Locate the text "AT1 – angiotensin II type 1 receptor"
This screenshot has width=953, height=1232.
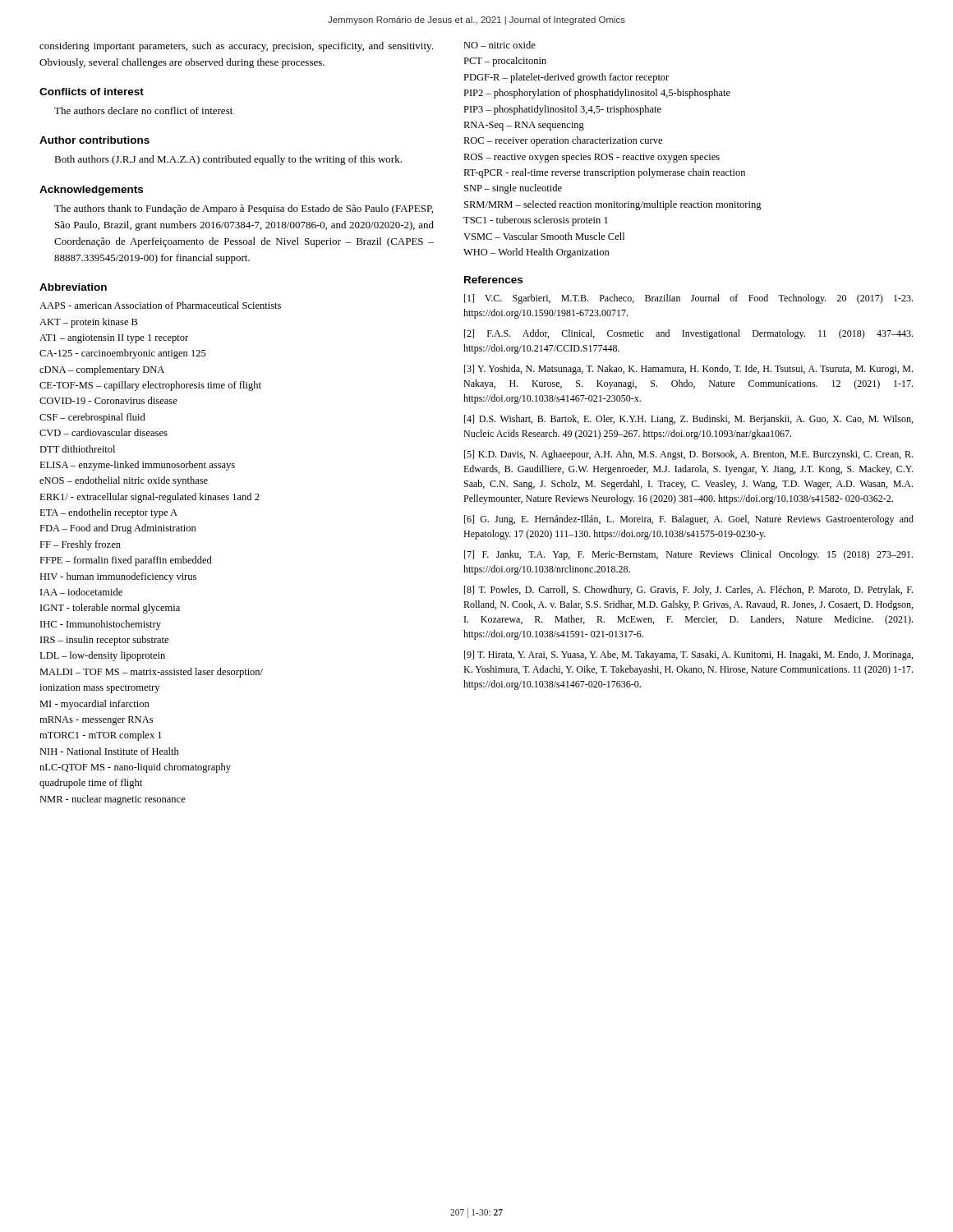click(114, 337)
